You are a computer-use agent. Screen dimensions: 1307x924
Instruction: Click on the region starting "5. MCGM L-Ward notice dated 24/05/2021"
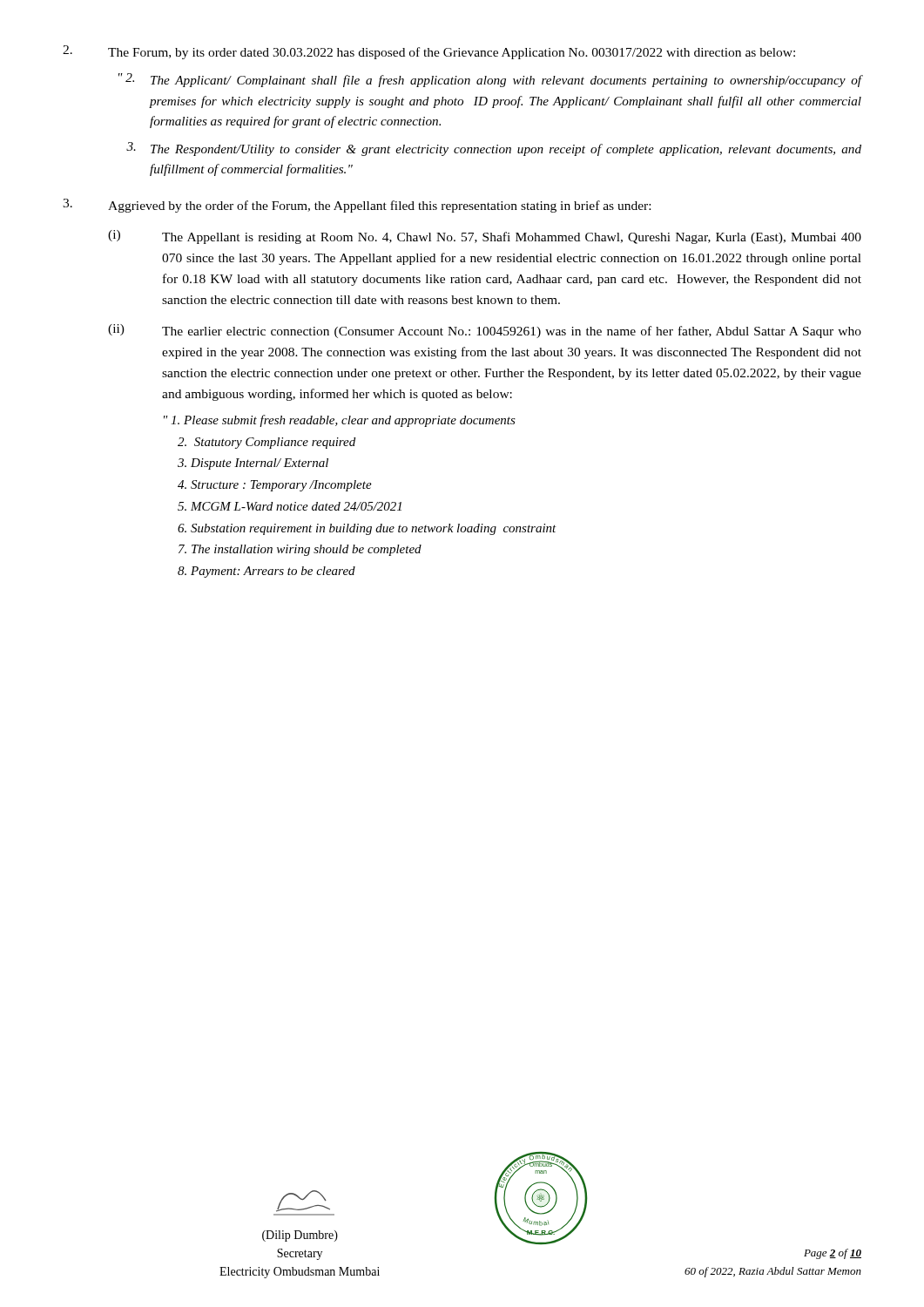(x=290, y=506)
